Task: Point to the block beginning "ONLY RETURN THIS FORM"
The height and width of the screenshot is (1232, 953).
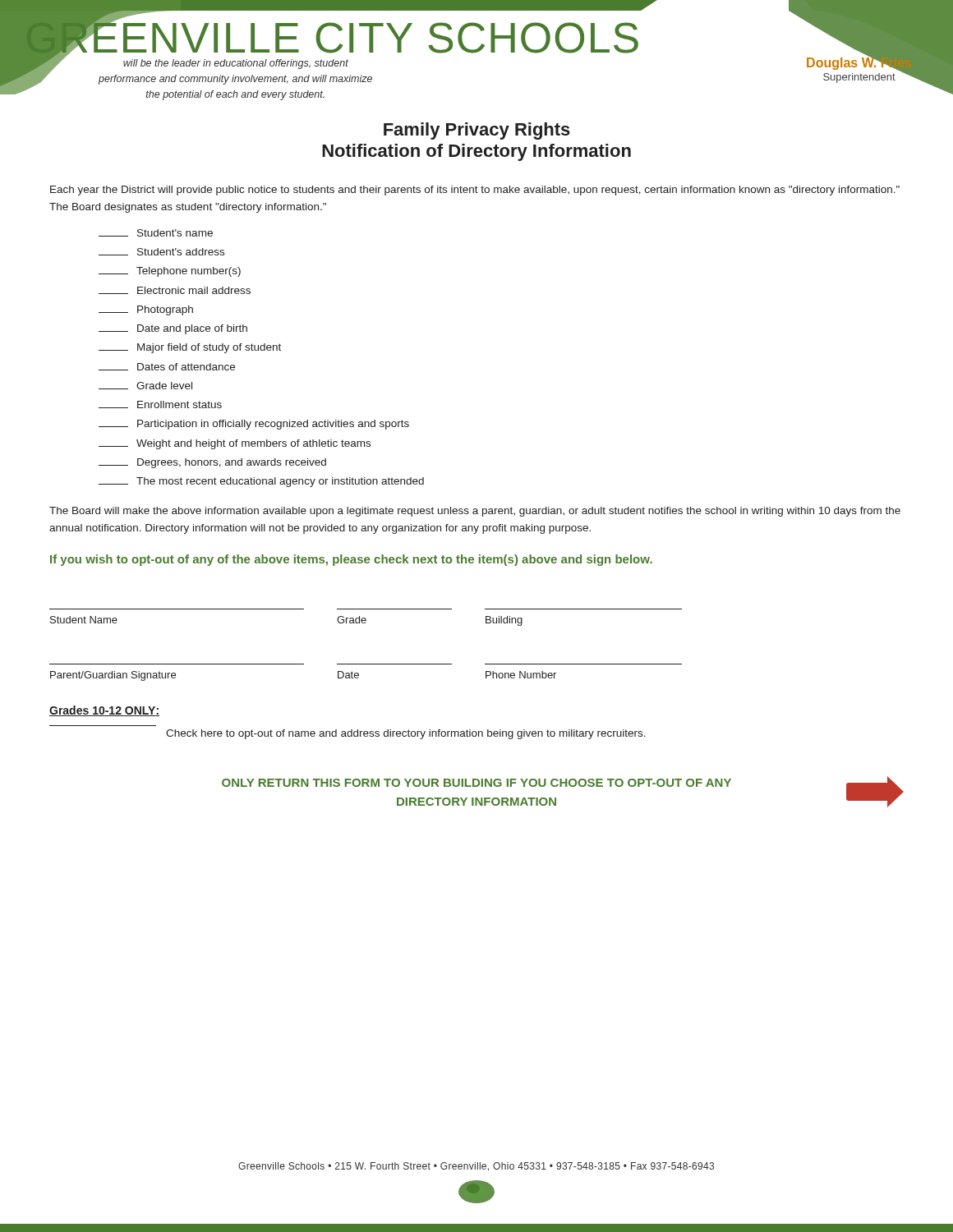Action: 476,792
